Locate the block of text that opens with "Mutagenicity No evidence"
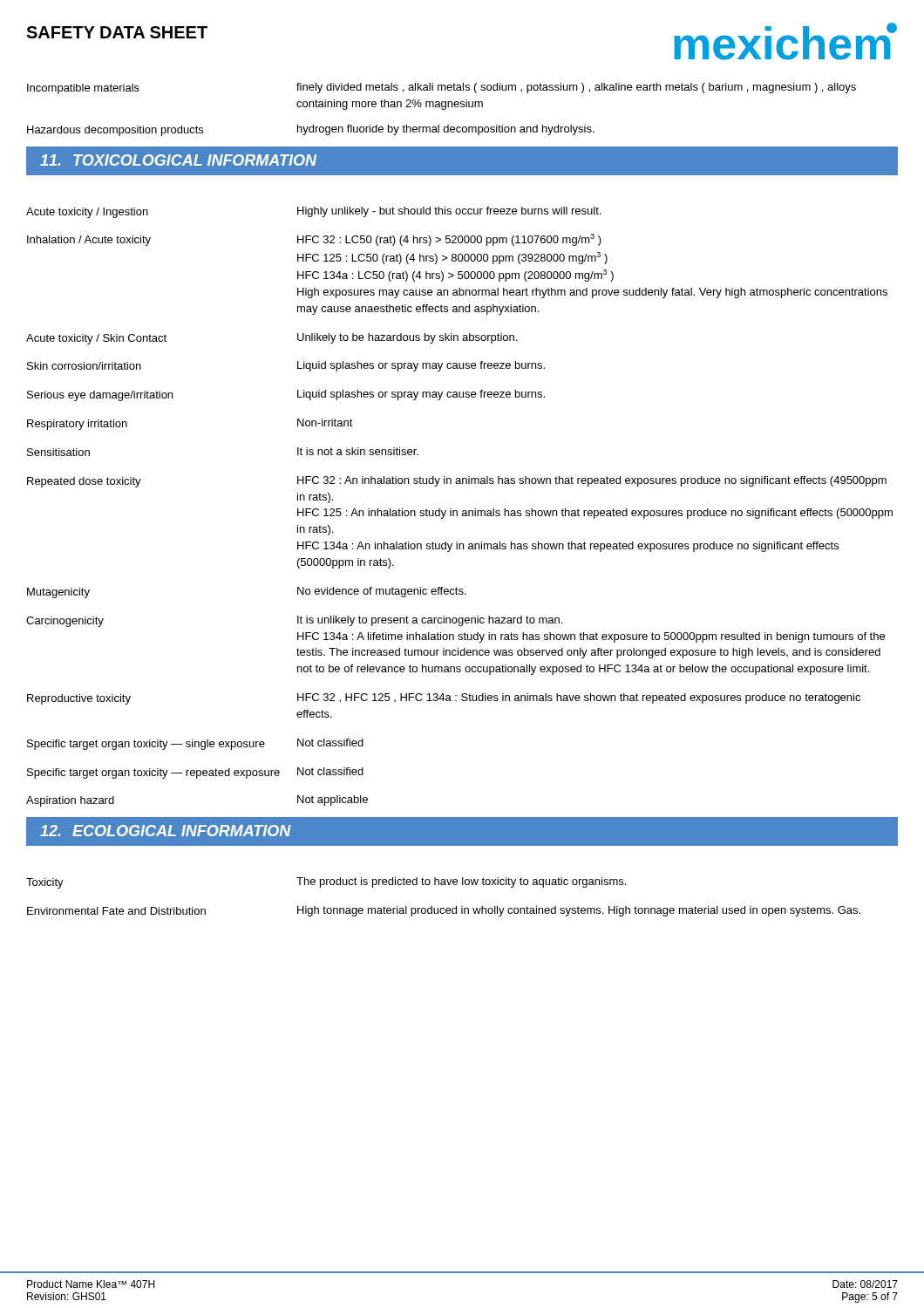Screen dimensions: 1308x924 pos(462,591)
